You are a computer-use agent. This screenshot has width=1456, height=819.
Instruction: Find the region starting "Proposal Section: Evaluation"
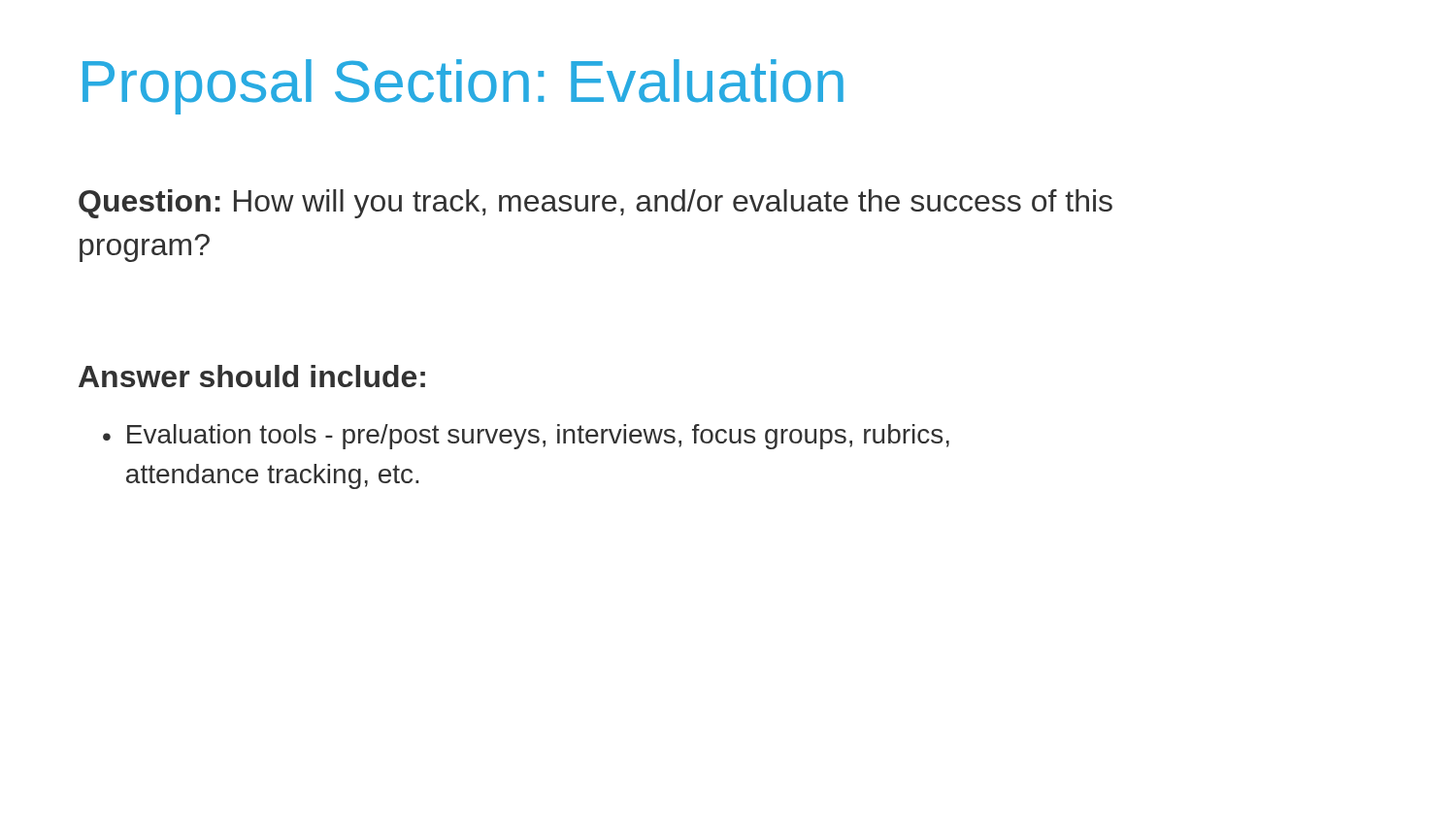coord(728,81)
